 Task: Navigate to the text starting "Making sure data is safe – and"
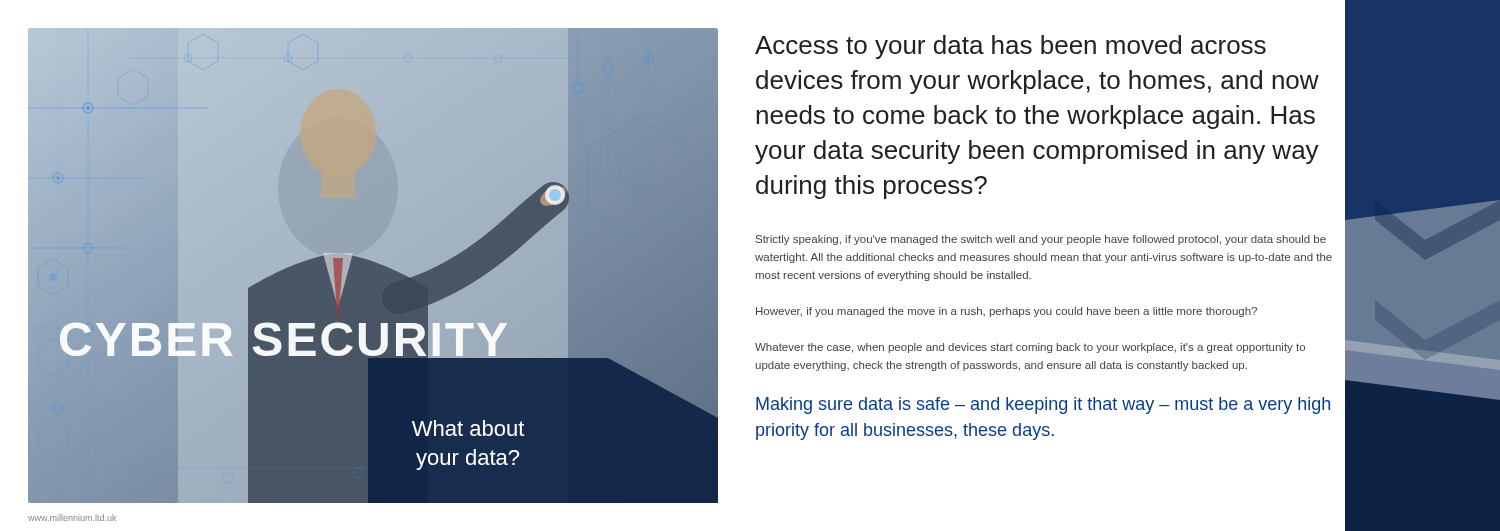point(1043,417)
